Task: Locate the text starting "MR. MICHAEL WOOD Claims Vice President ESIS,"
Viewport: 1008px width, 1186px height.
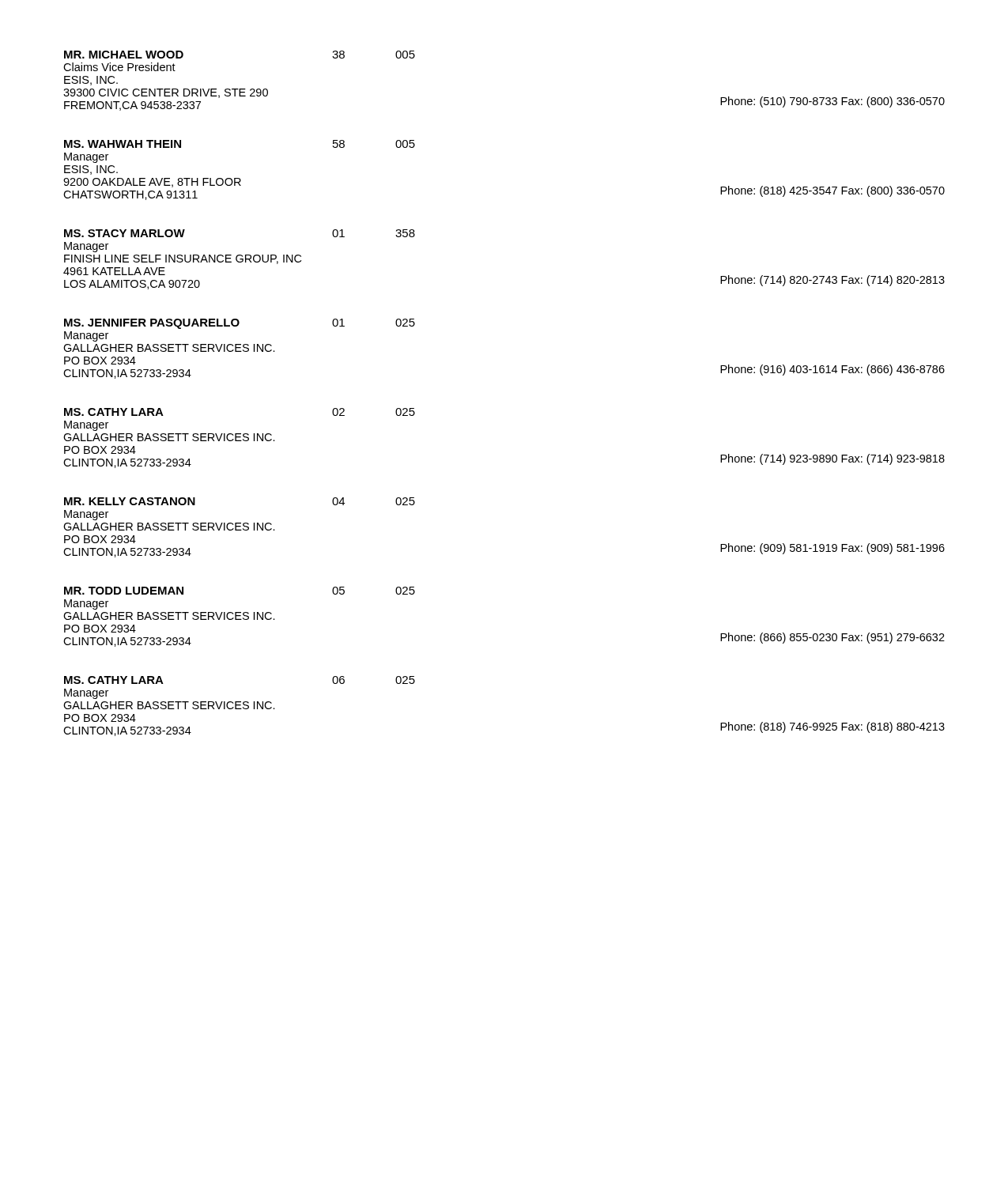Action: click(x=125, y=54)
